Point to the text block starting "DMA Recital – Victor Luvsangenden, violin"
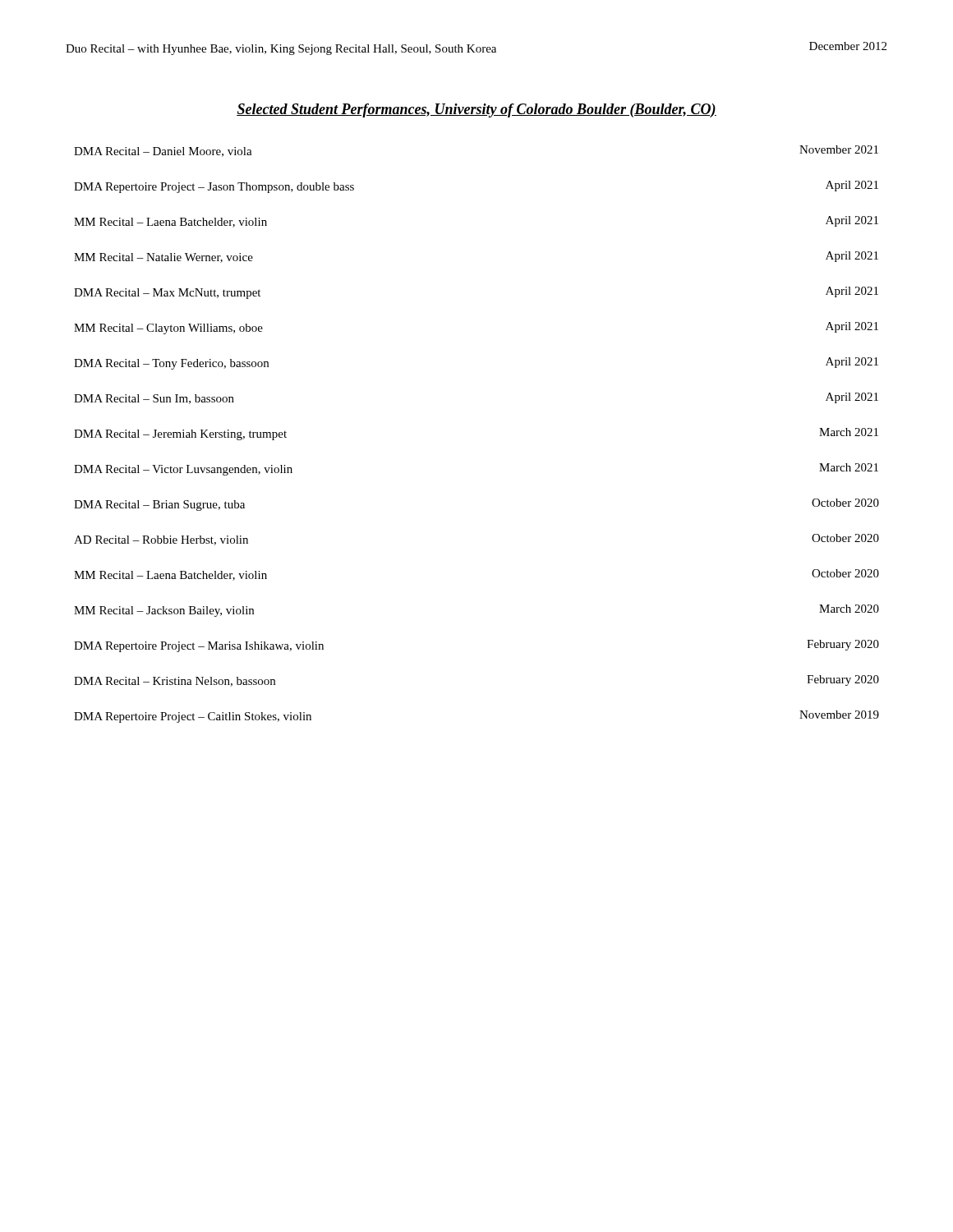953x1232 pixels. (180, 469)
